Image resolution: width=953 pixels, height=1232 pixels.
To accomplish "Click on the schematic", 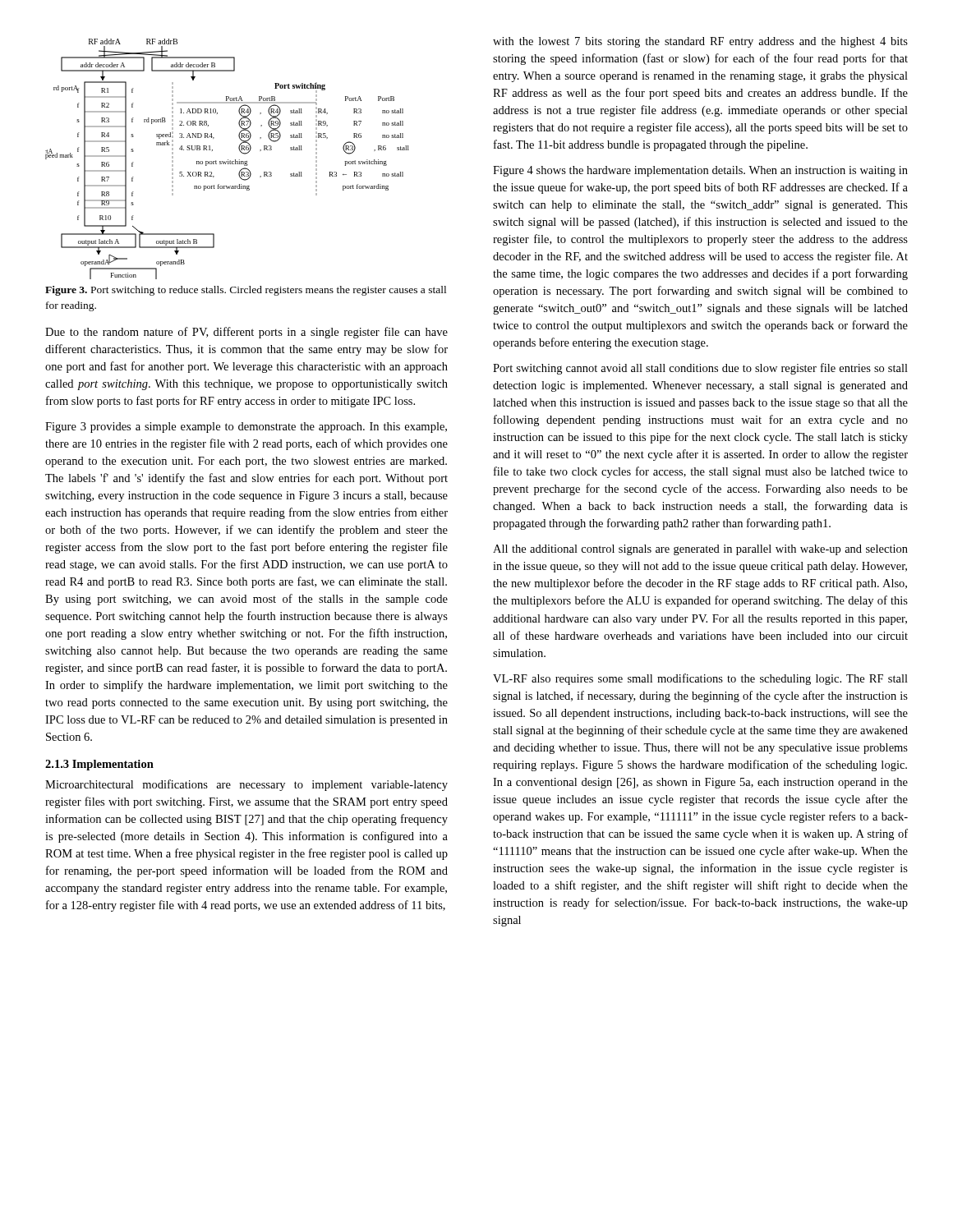I will pos(246,156).
